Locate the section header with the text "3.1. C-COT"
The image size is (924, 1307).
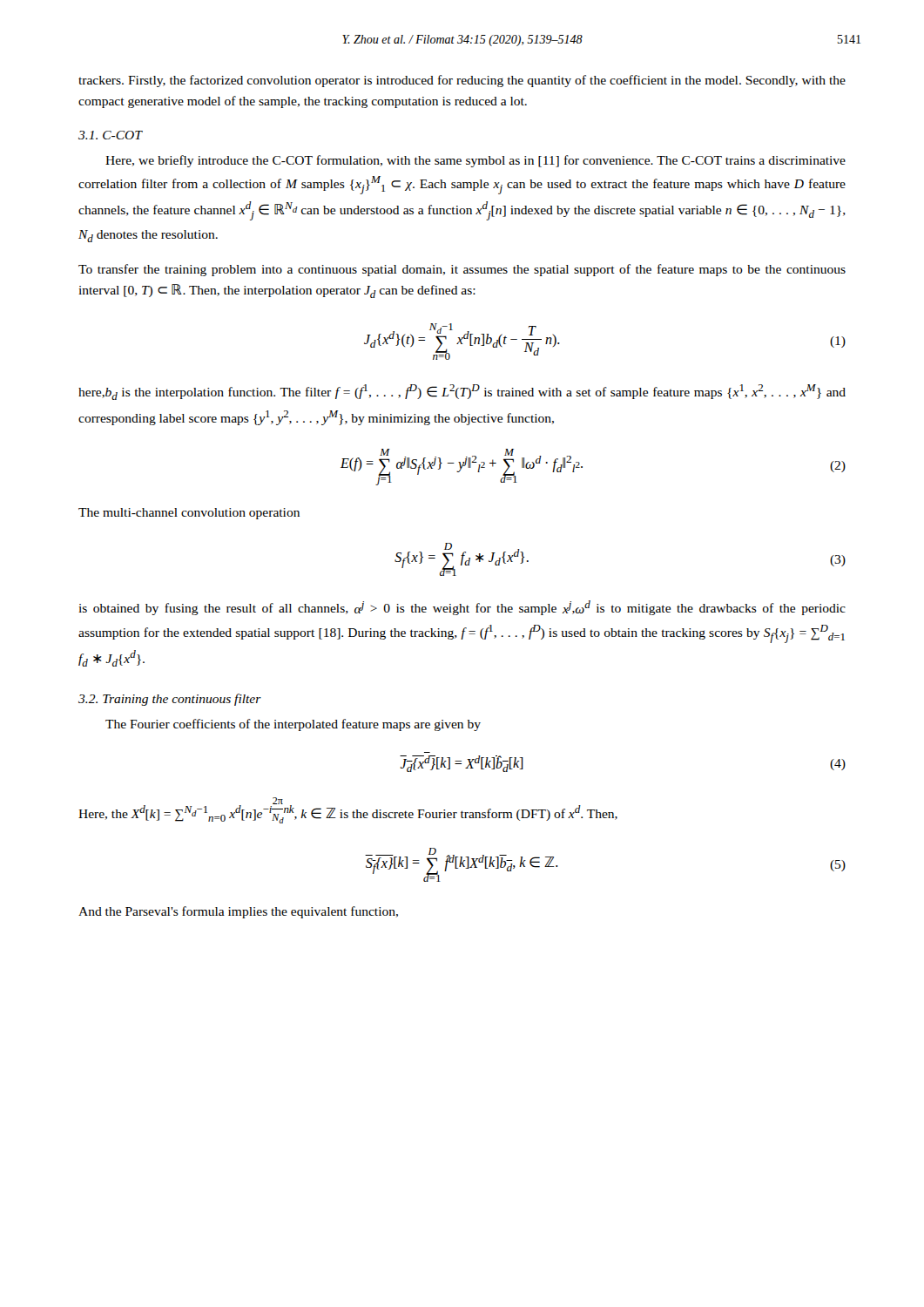(110, 135)
